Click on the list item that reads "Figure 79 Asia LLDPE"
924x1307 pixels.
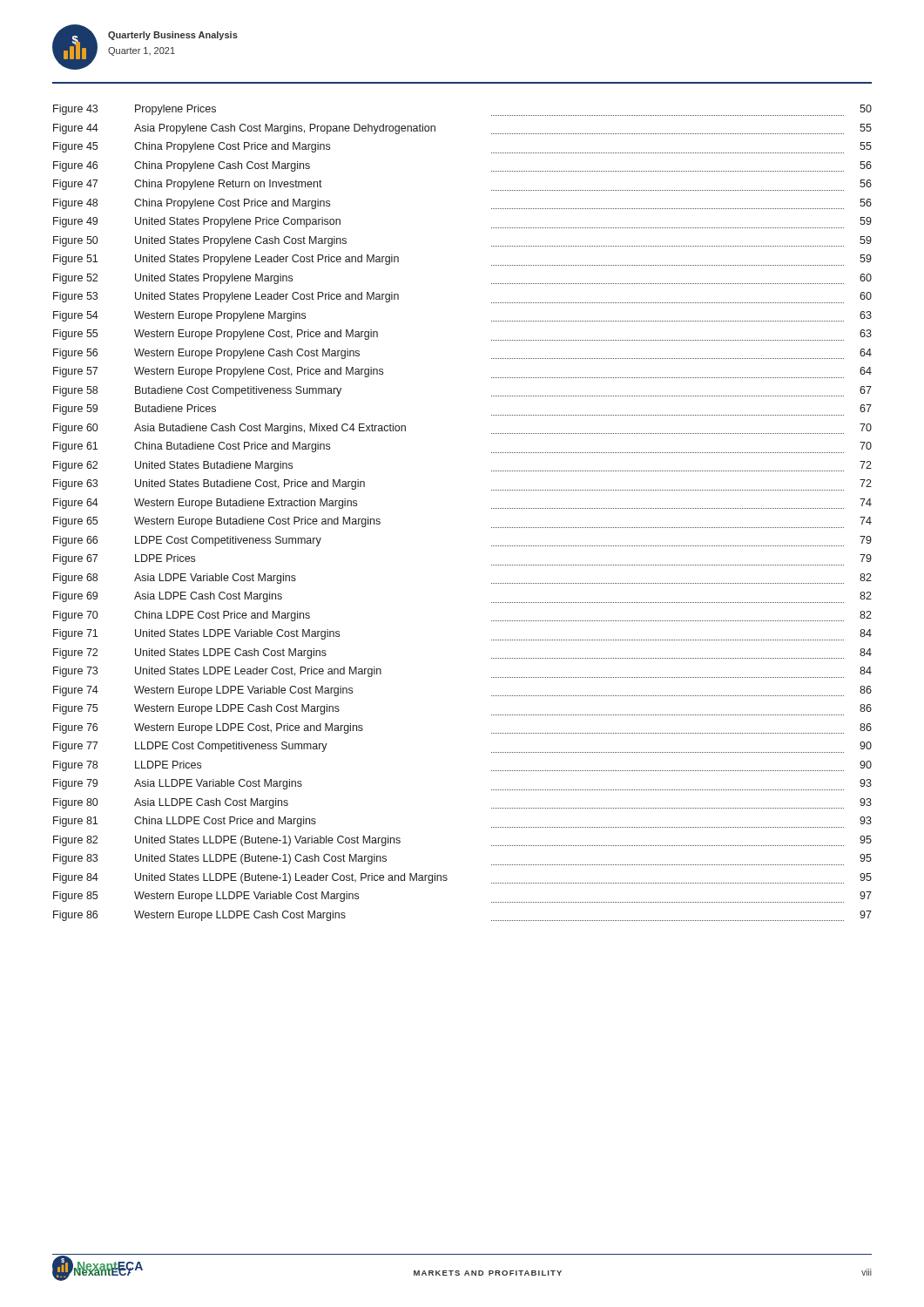coord(75,785)
